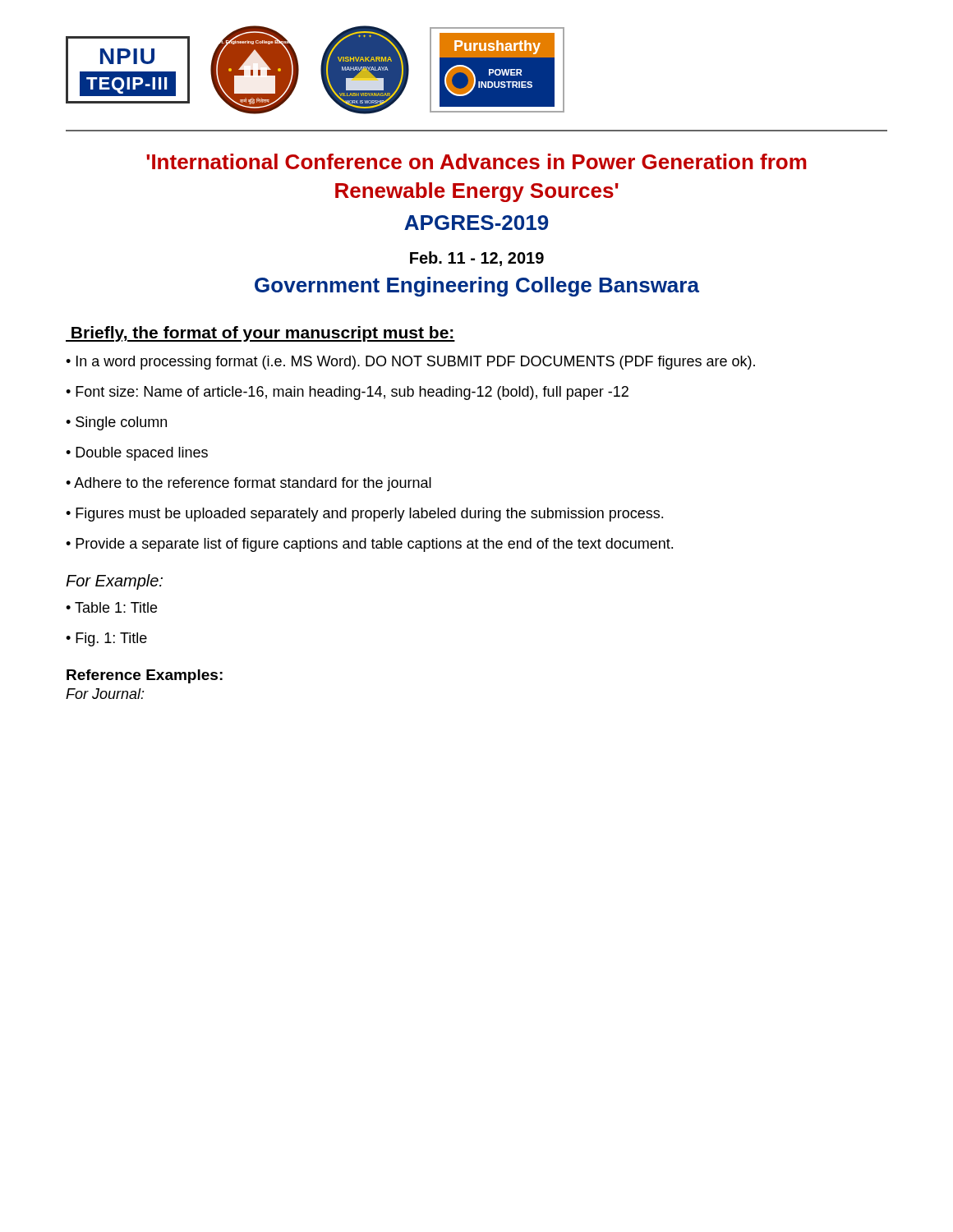Click on the region starting "• Adhere to the reference format standard for"
The height and width of the screenshot is (1232, 953).
[249, 483]
